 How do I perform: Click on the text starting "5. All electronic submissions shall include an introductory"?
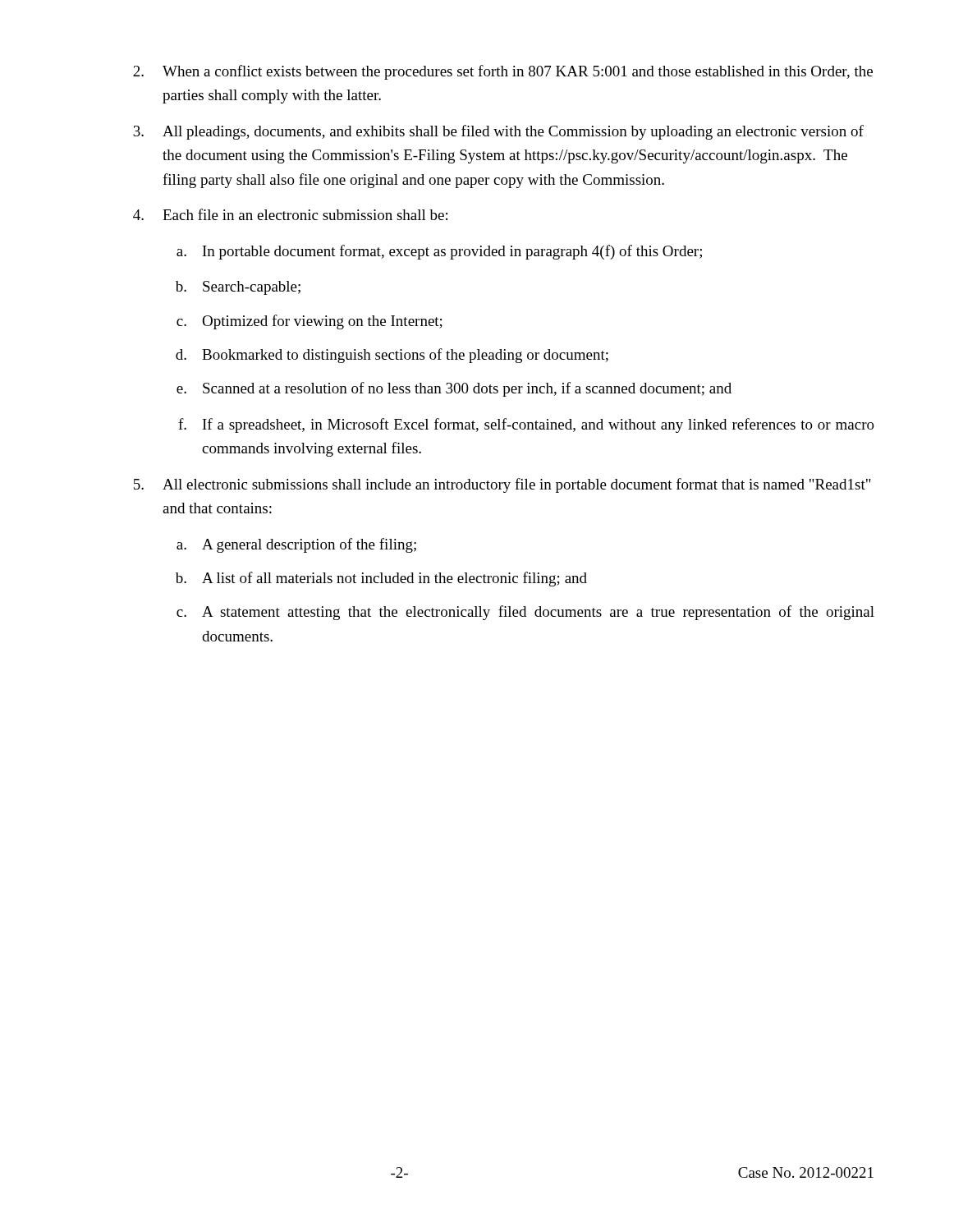tap(482, 496)
